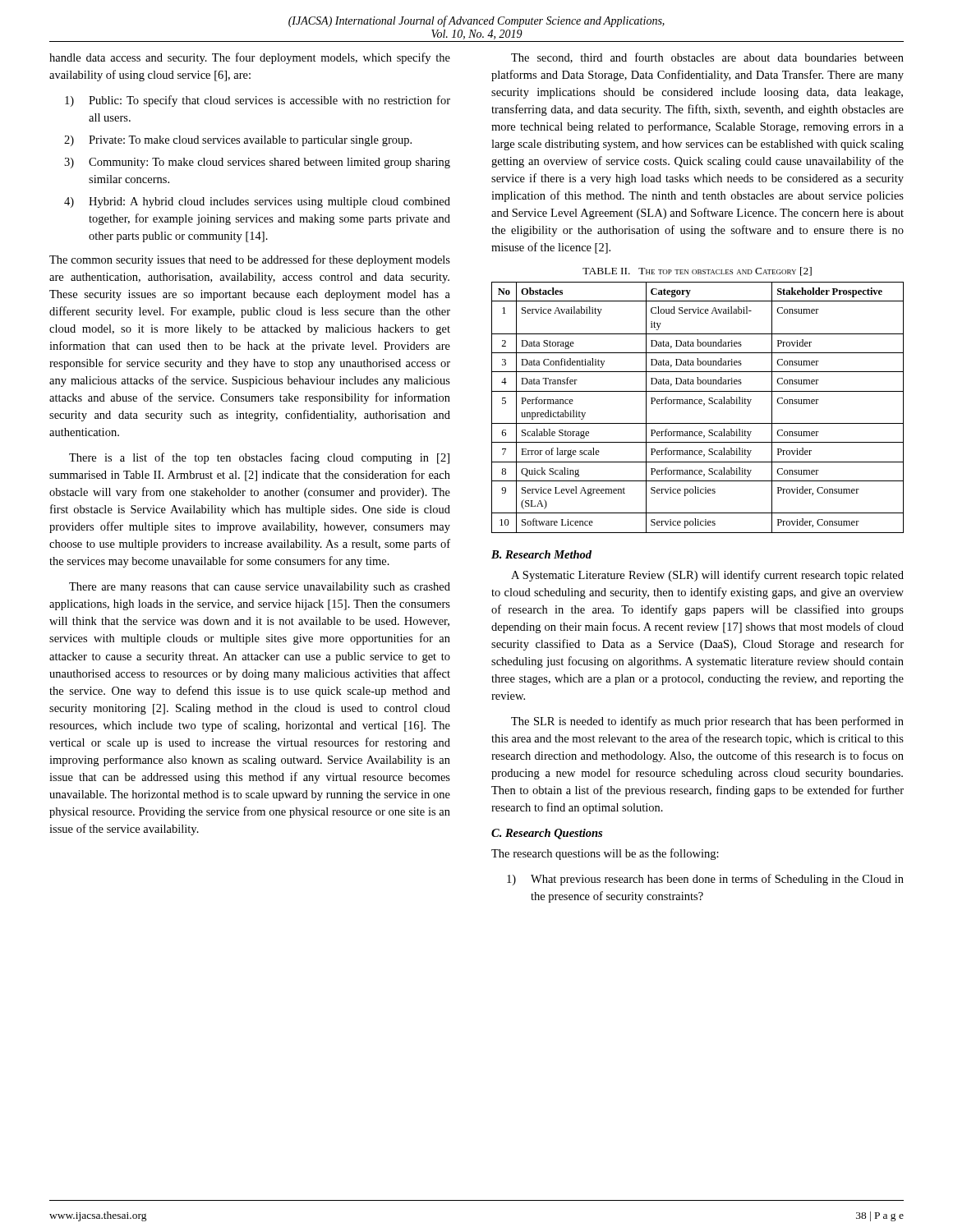Navigate to the passage starting "4) Hybrid: A hybrid cloud includes services using"
The image size is (953, 1232).
[250, 219]
